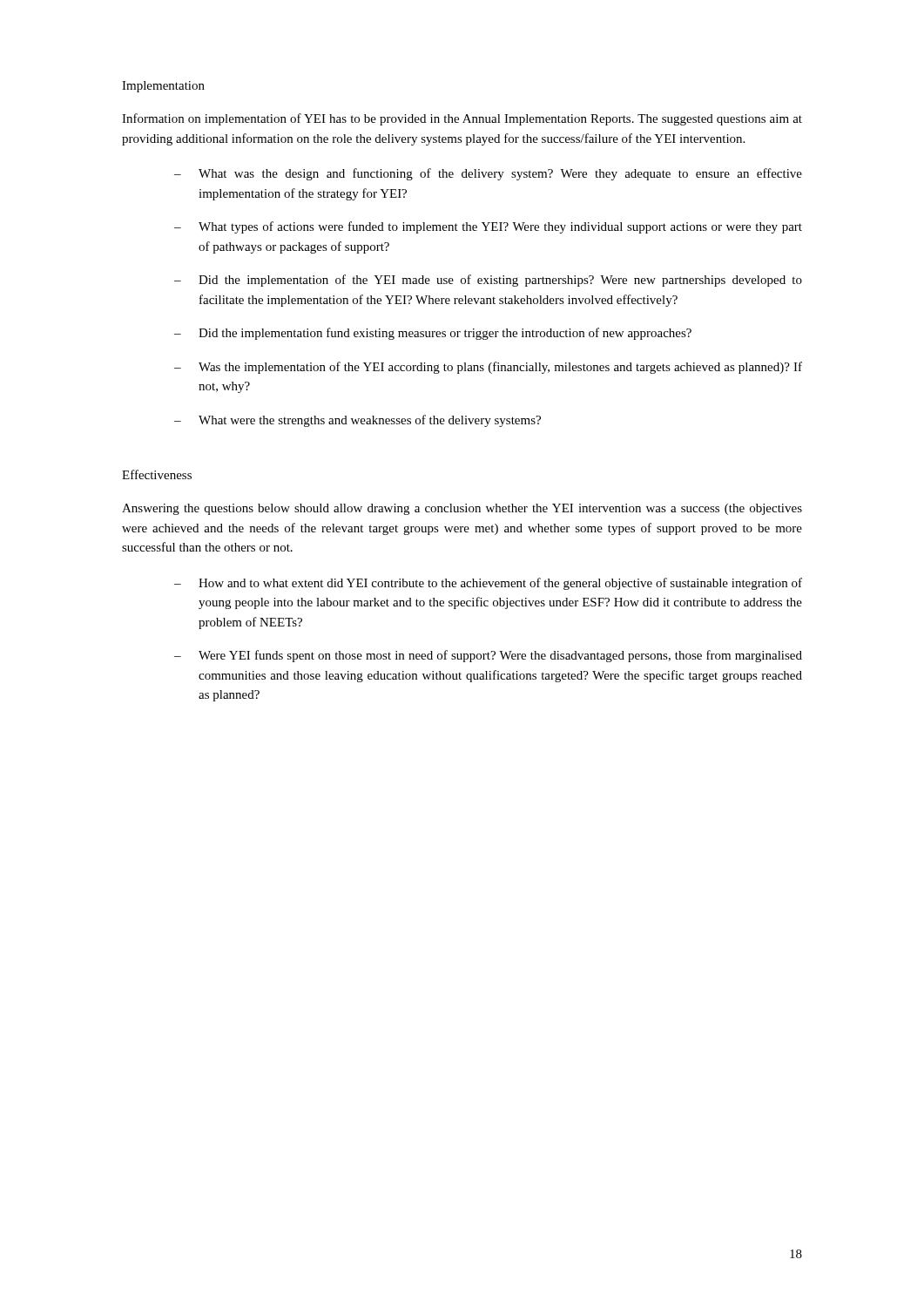Click on the passage starting "– Did the implementation fund existing measures"
This screenshot has width=924, height=1307.
(488, 333)
